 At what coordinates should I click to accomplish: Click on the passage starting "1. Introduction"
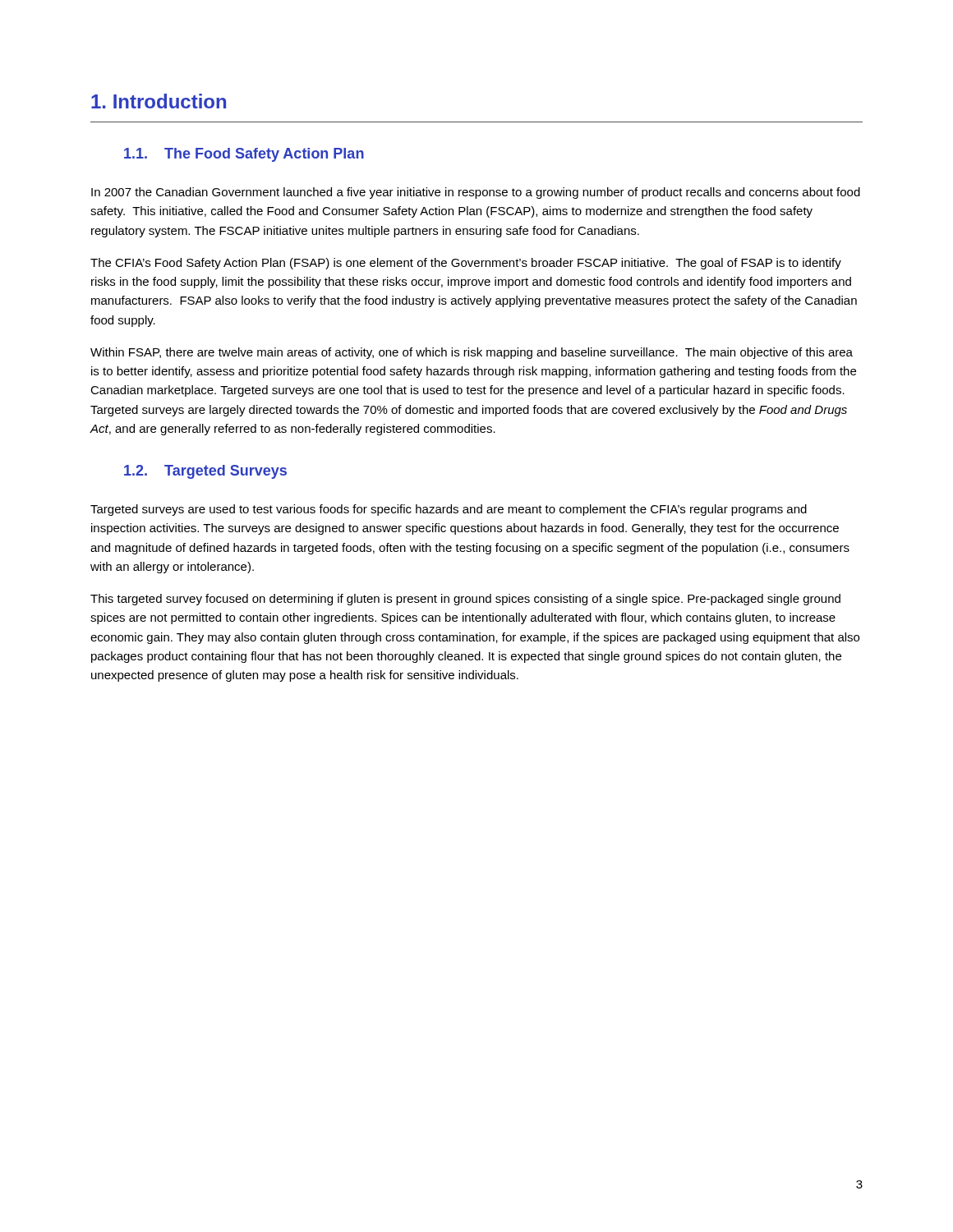(159, 101)
